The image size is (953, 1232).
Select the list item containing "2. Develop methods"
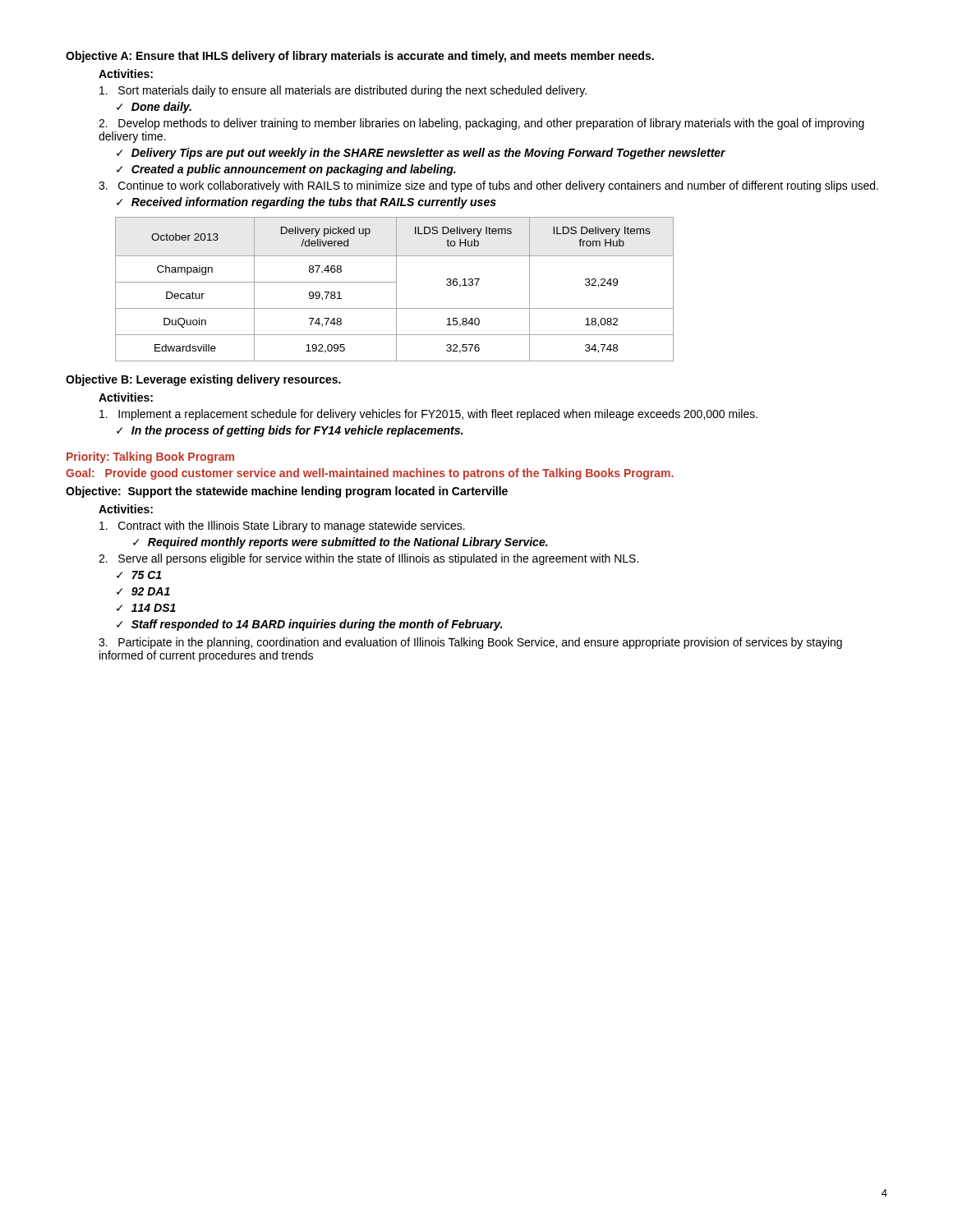(482, 130)
